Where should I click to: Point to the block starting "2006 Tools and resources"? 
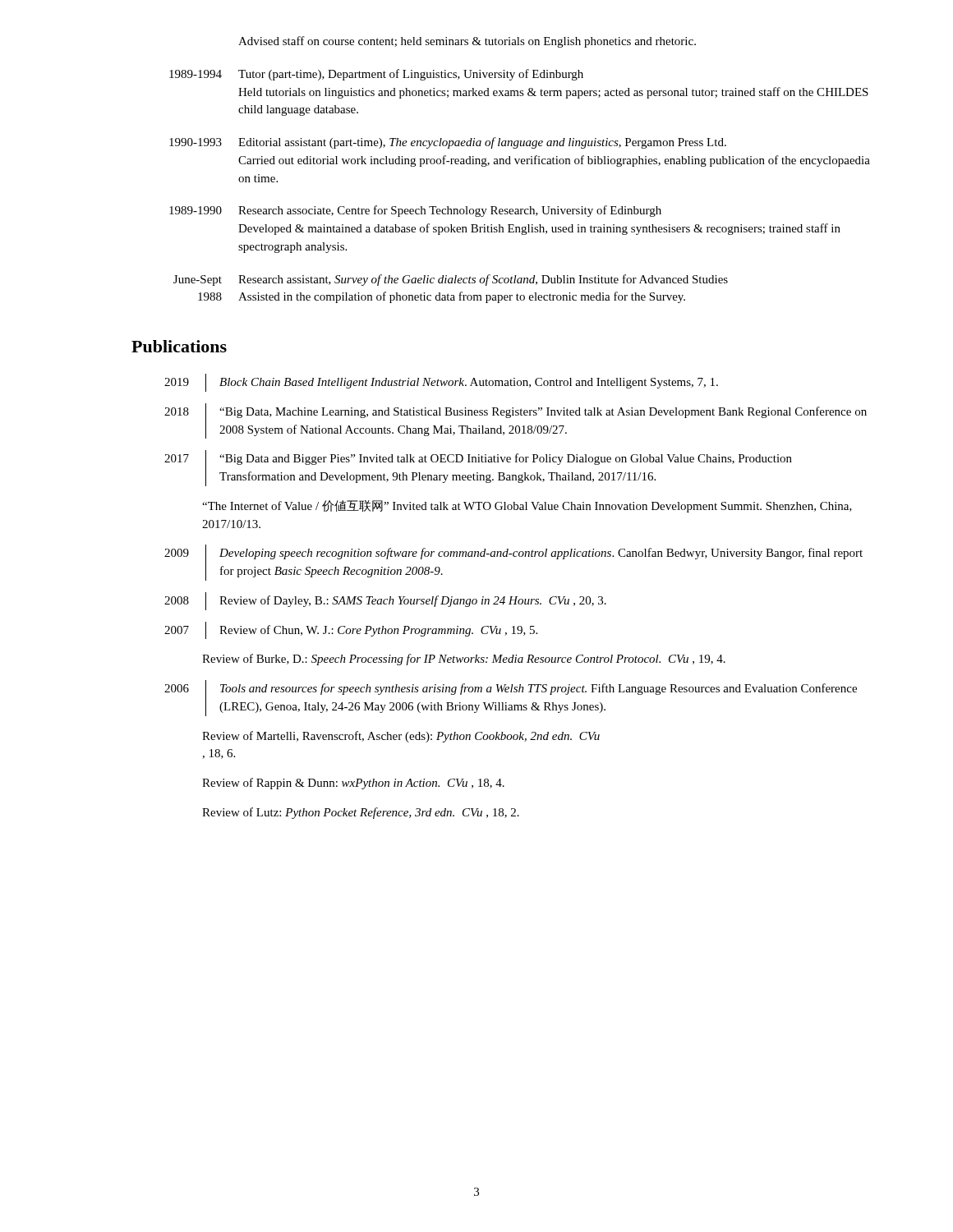(x=501, y=698)
